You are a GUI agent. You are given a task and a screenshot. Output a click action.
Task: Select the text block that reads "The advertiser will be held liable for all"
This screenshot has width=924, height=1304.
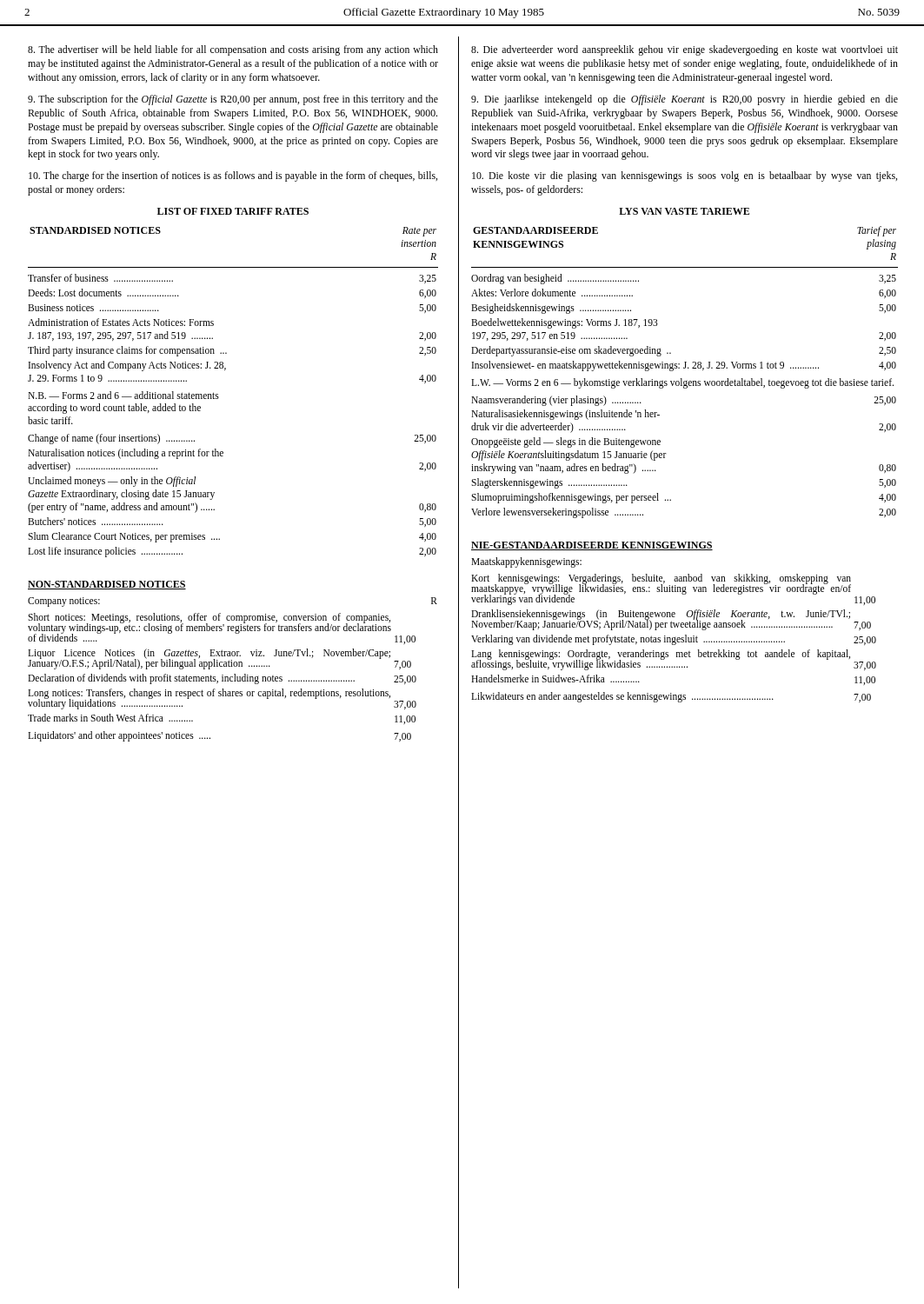tap(233, 63)
